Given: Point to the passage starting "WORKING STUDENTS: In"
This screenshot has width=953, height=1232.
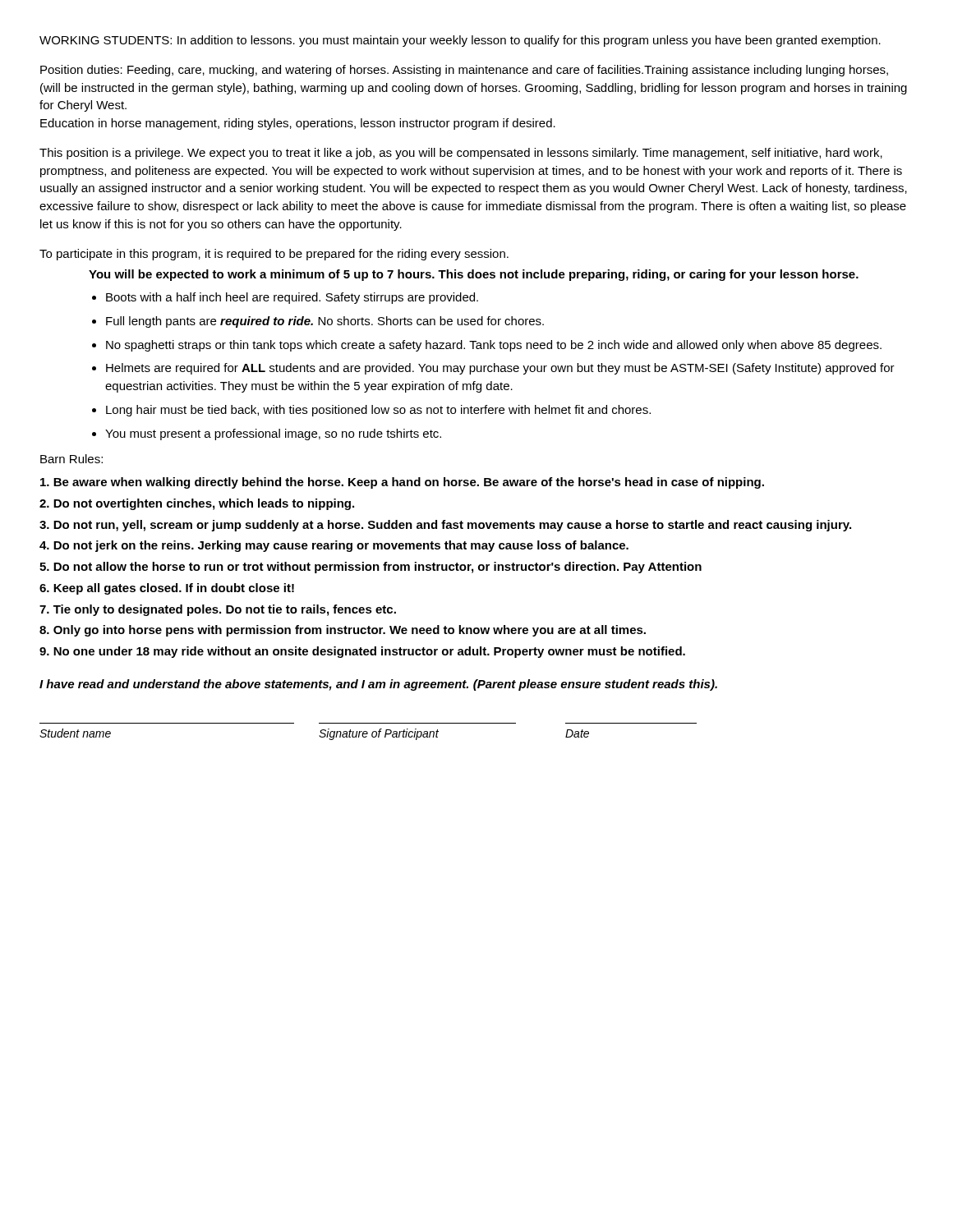Looking at the screenshot, I should [460, 40].
